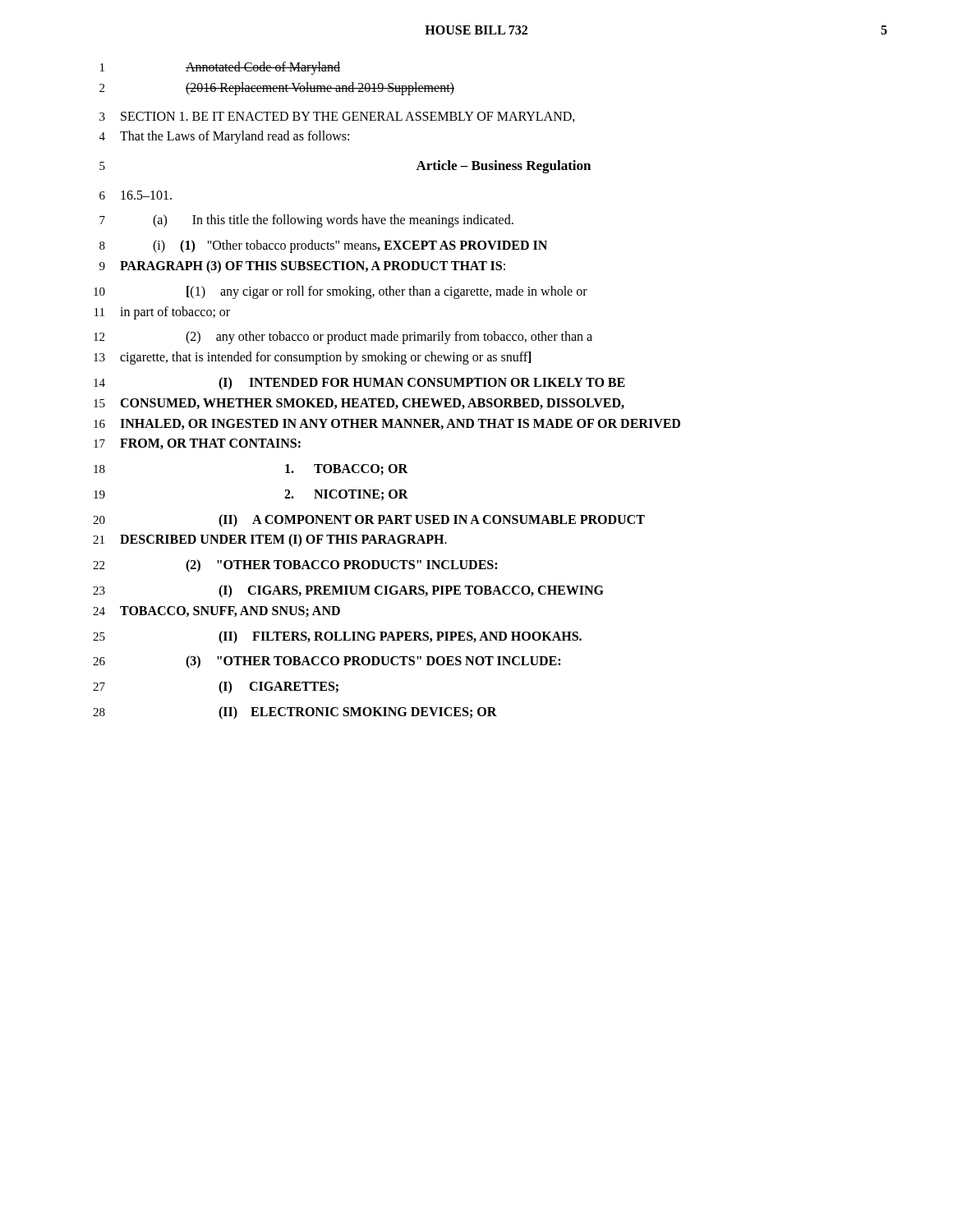This screenshot has width=953, height=1232.
Task: Point to "19 2.NICOTINE; OR"
Action: (102, 495)
